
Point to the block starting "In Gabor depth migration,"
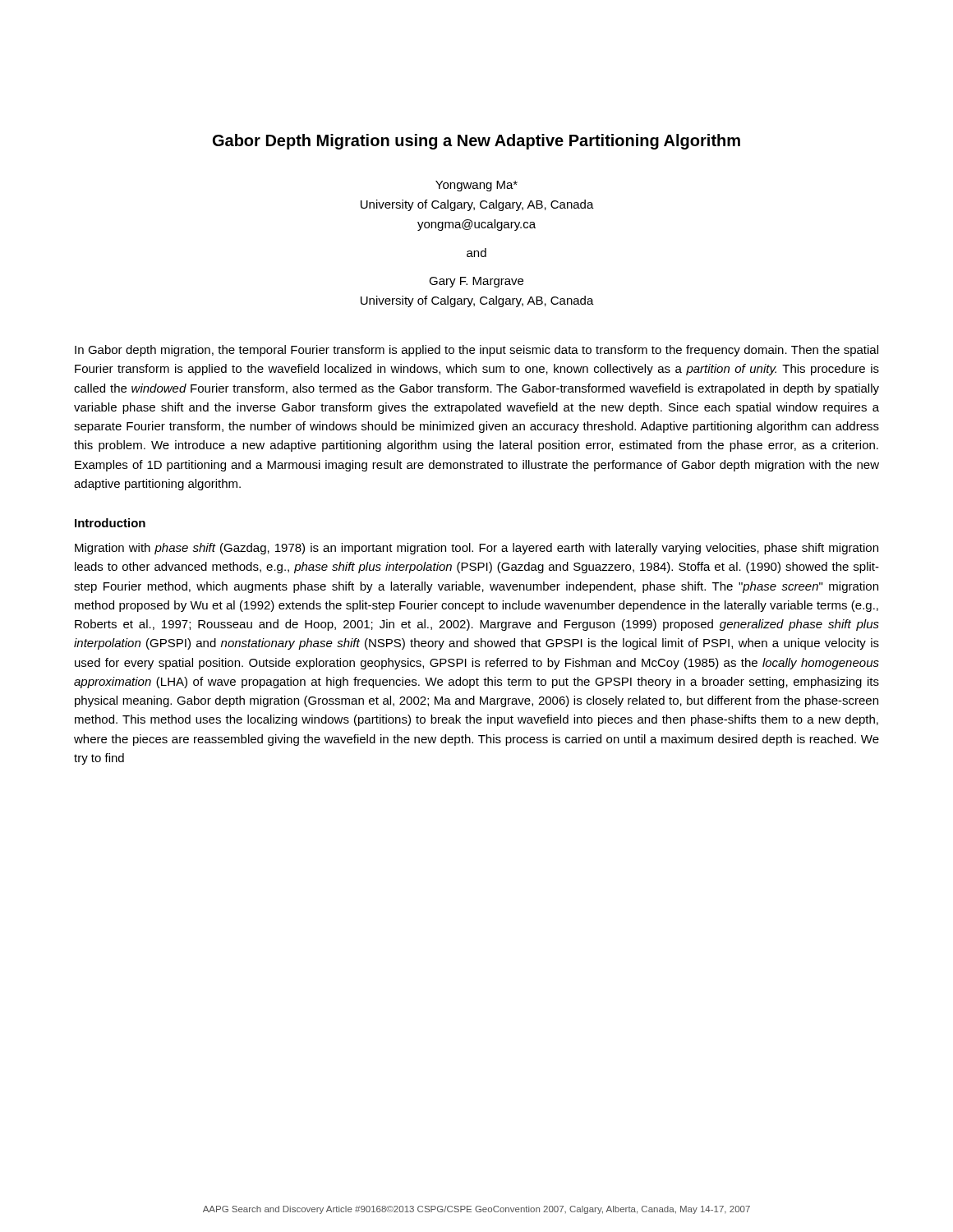click(476, 416)
